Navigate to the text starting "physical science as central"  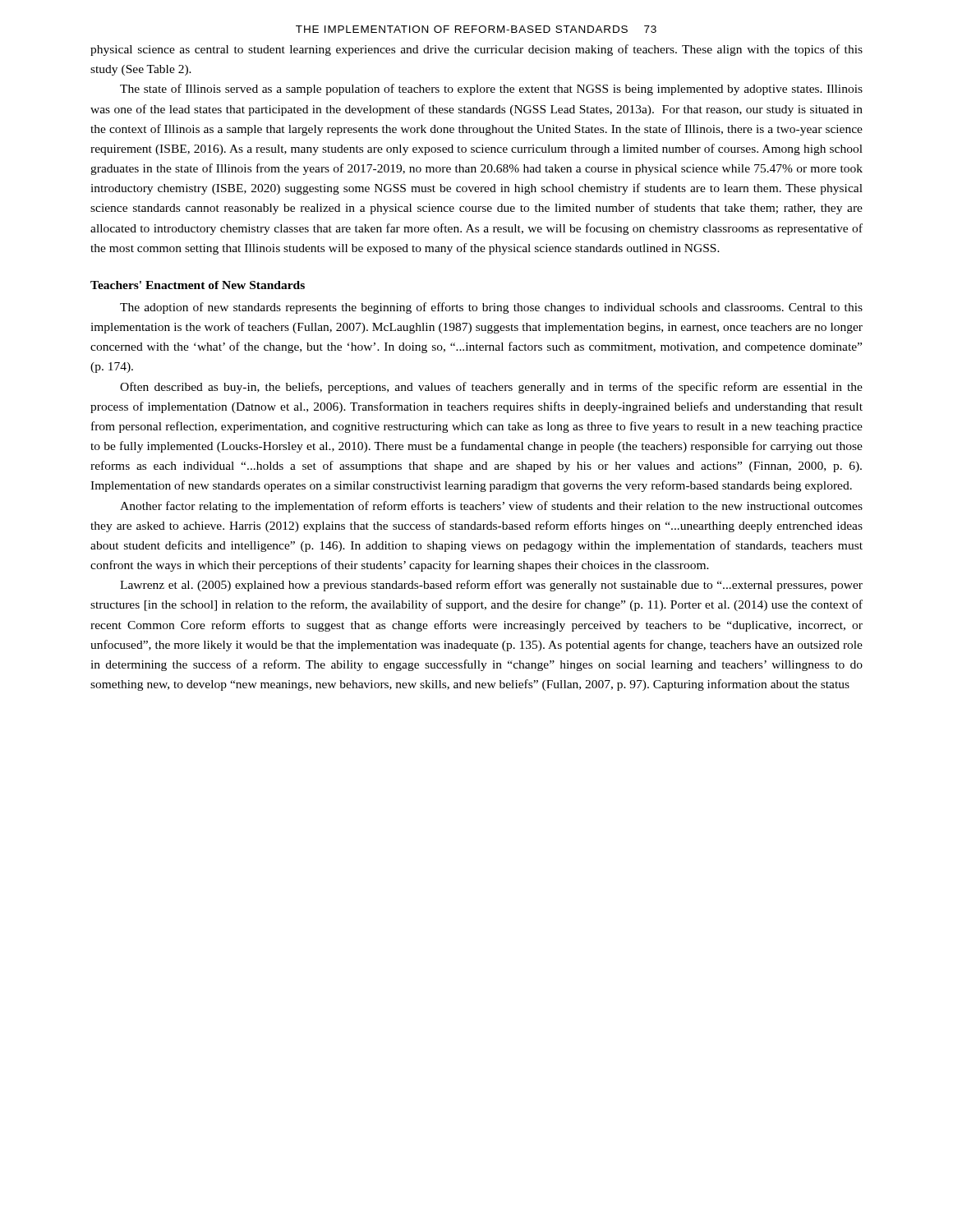click(x=476, y=149)
